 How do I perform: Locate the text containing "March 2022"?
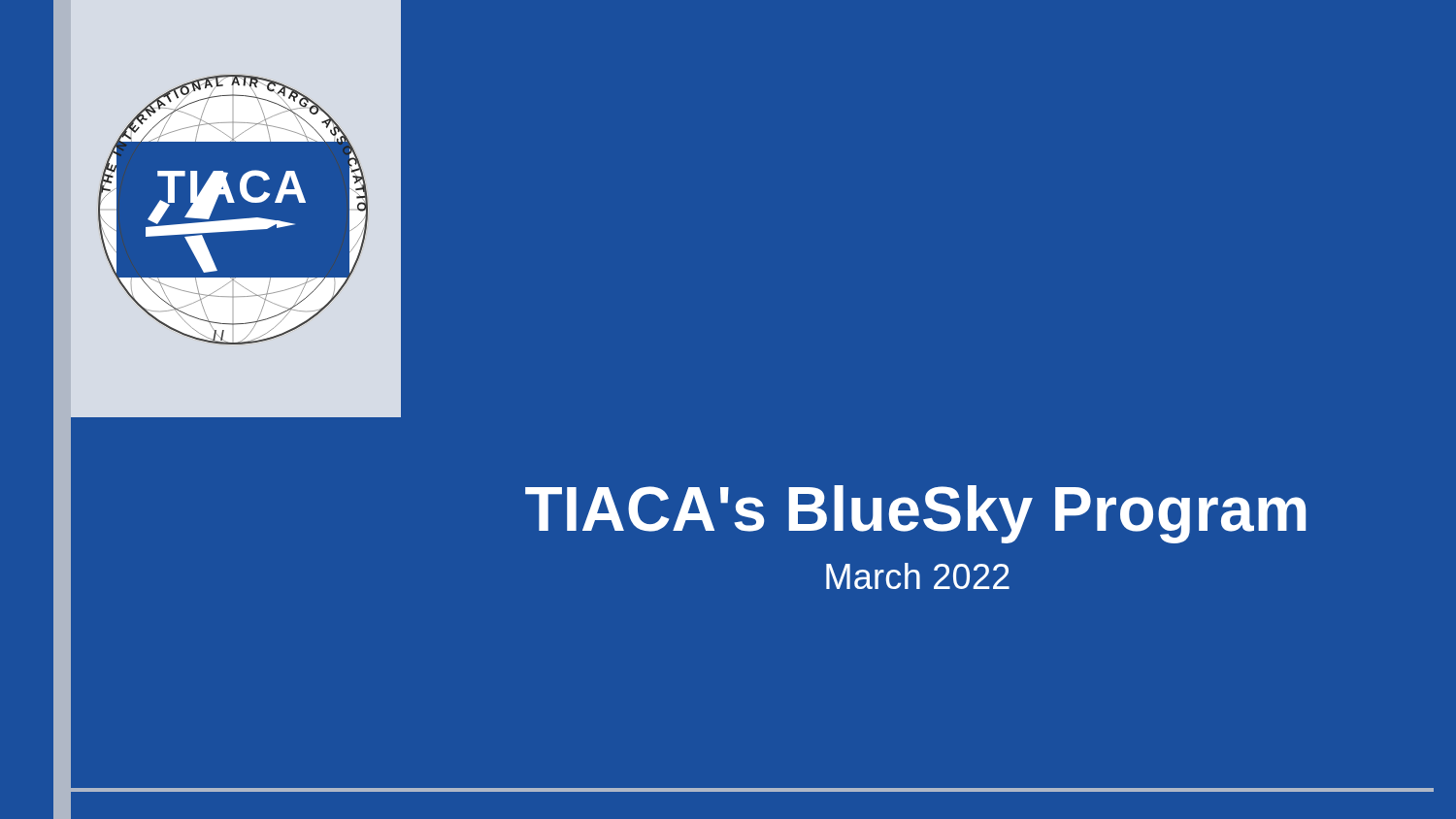click(917, 578)
